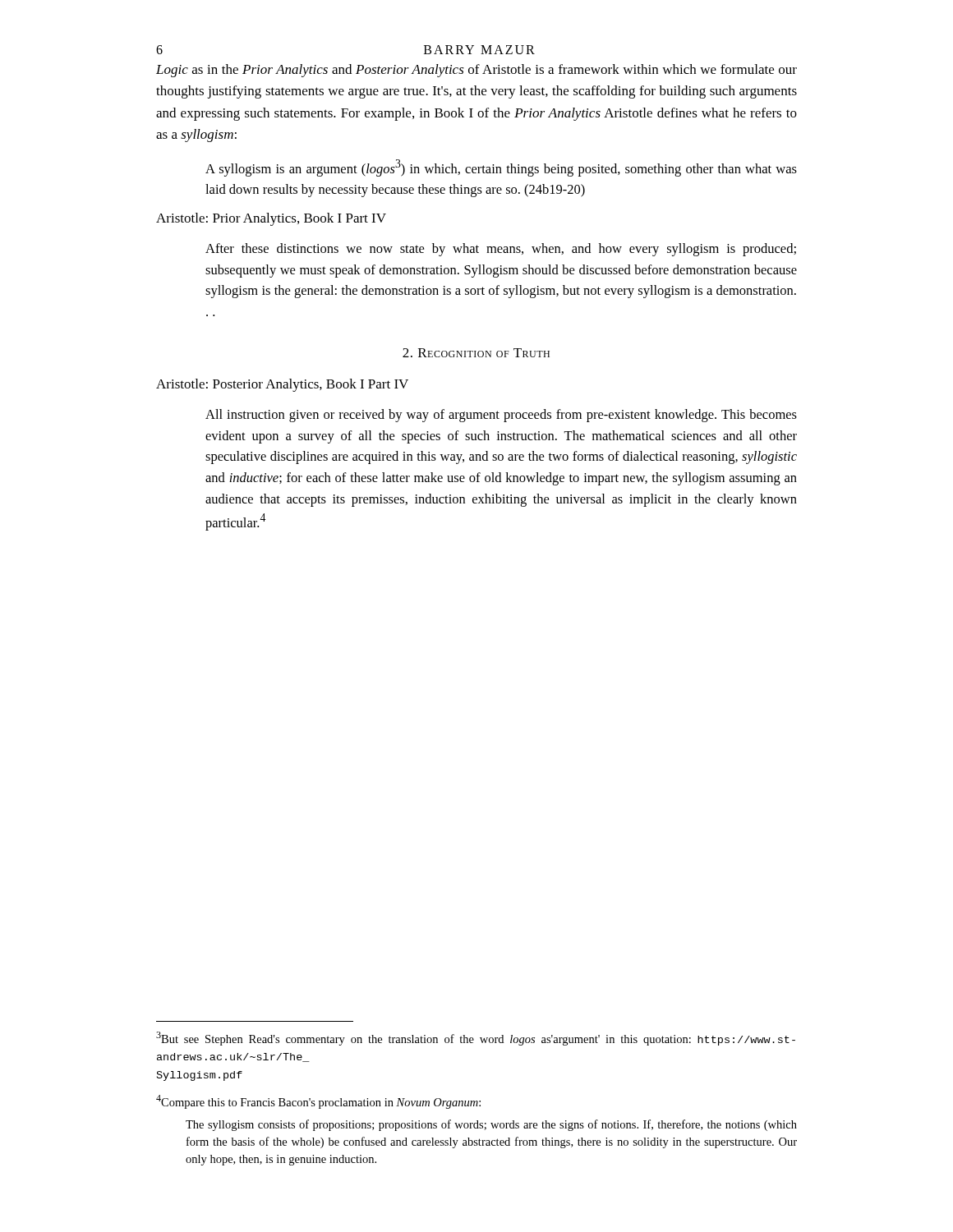This screenshot has width=953, height=1232.
Task: Find the block on this page that starts "Logic as in"
Action: [476, 102]
